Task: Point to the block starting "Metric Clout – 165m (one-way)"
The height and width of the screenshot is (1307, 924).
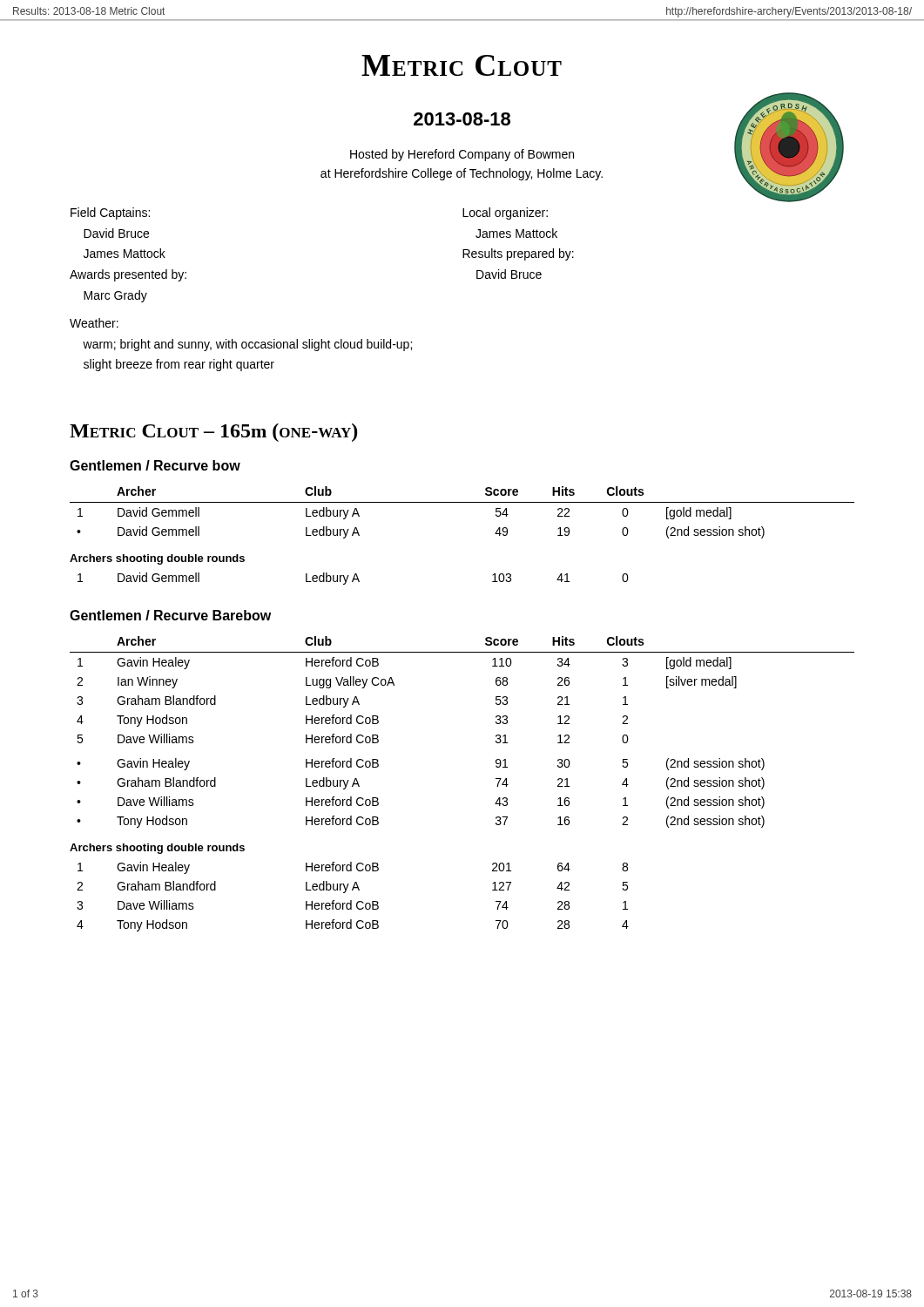Action: pos(214,431)
